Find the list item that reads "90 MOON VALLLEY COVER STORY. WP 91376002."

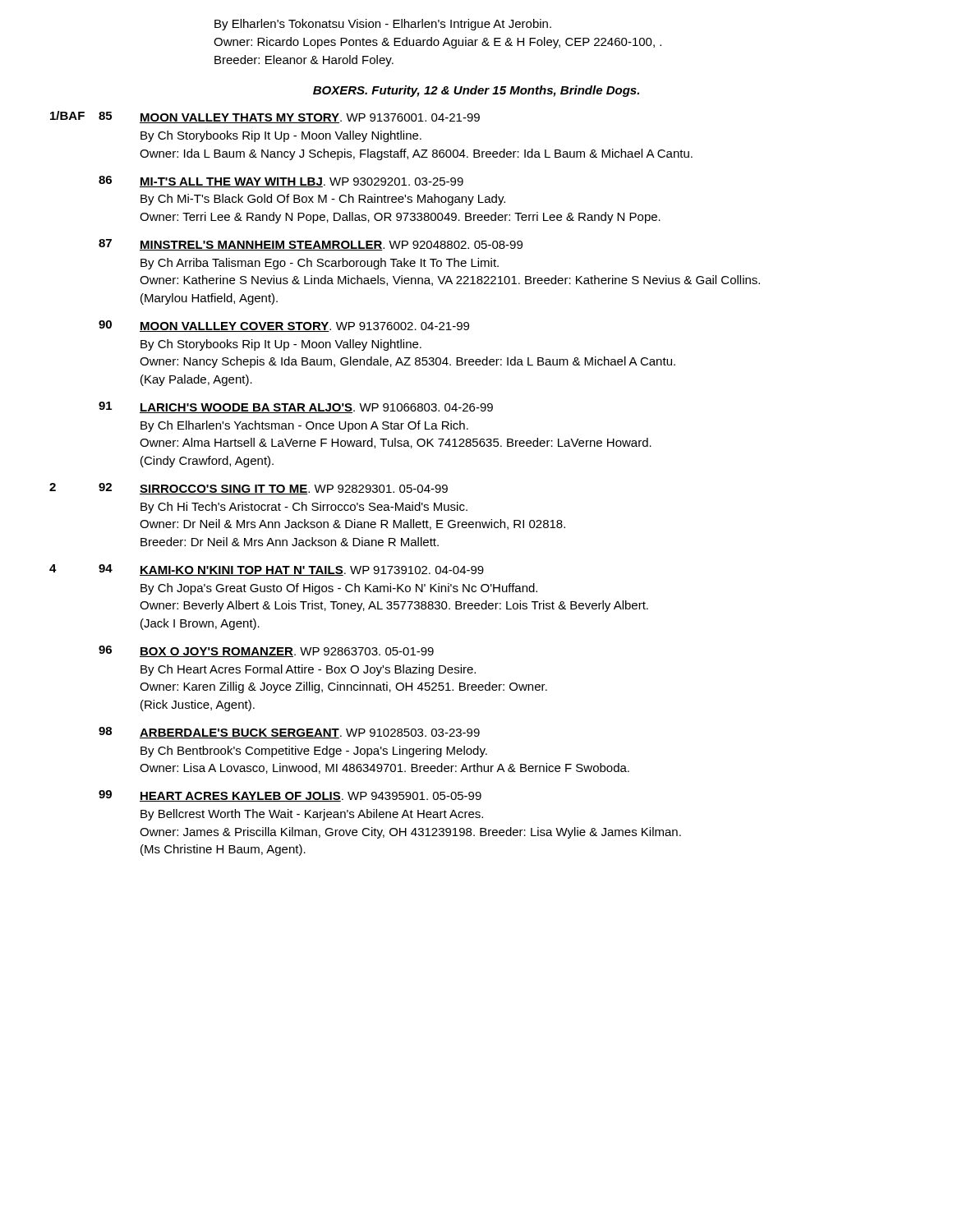(501, 353)
